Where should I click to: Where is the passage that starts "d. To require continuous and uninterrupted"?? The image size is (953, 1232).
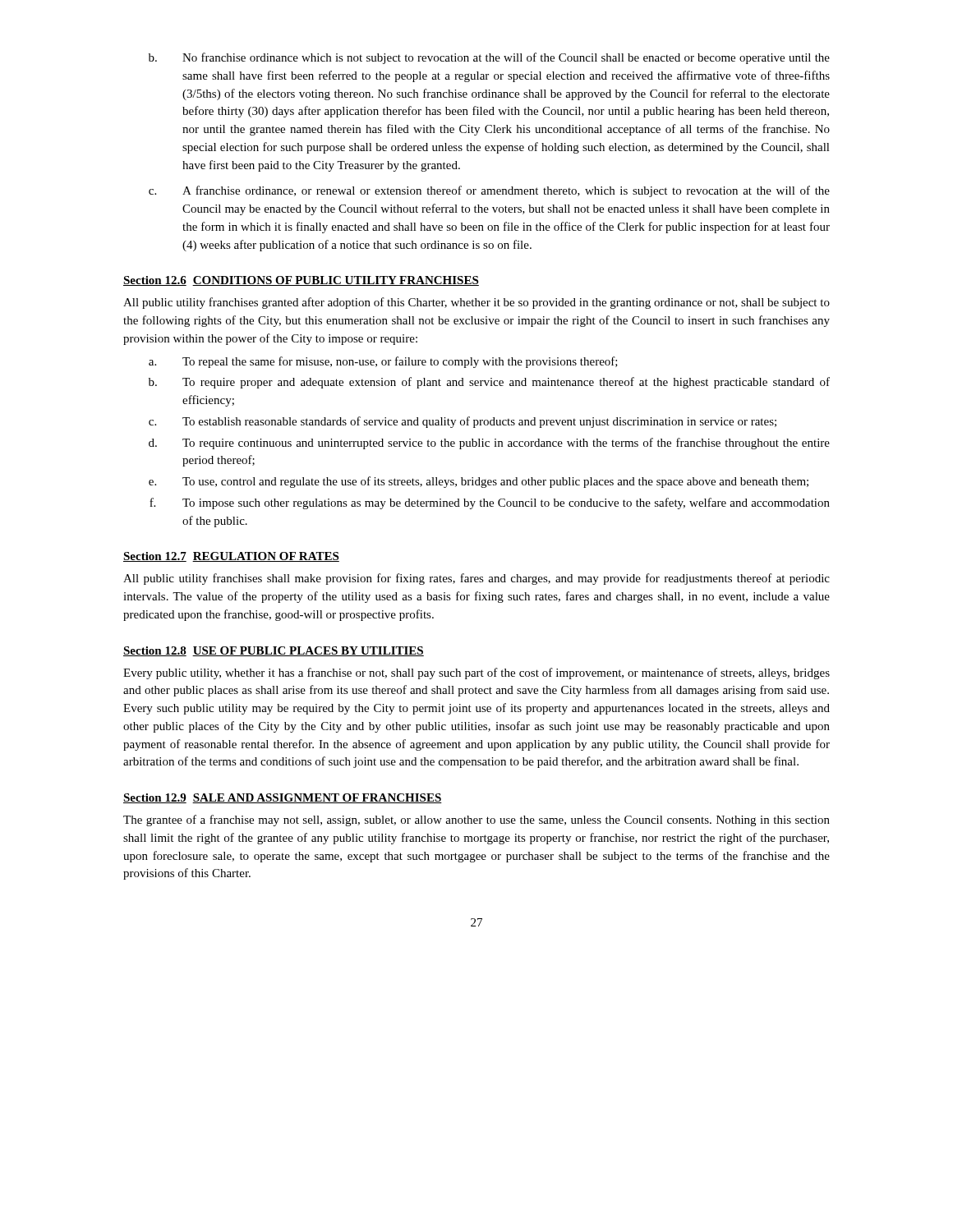(x=476, y=452)
